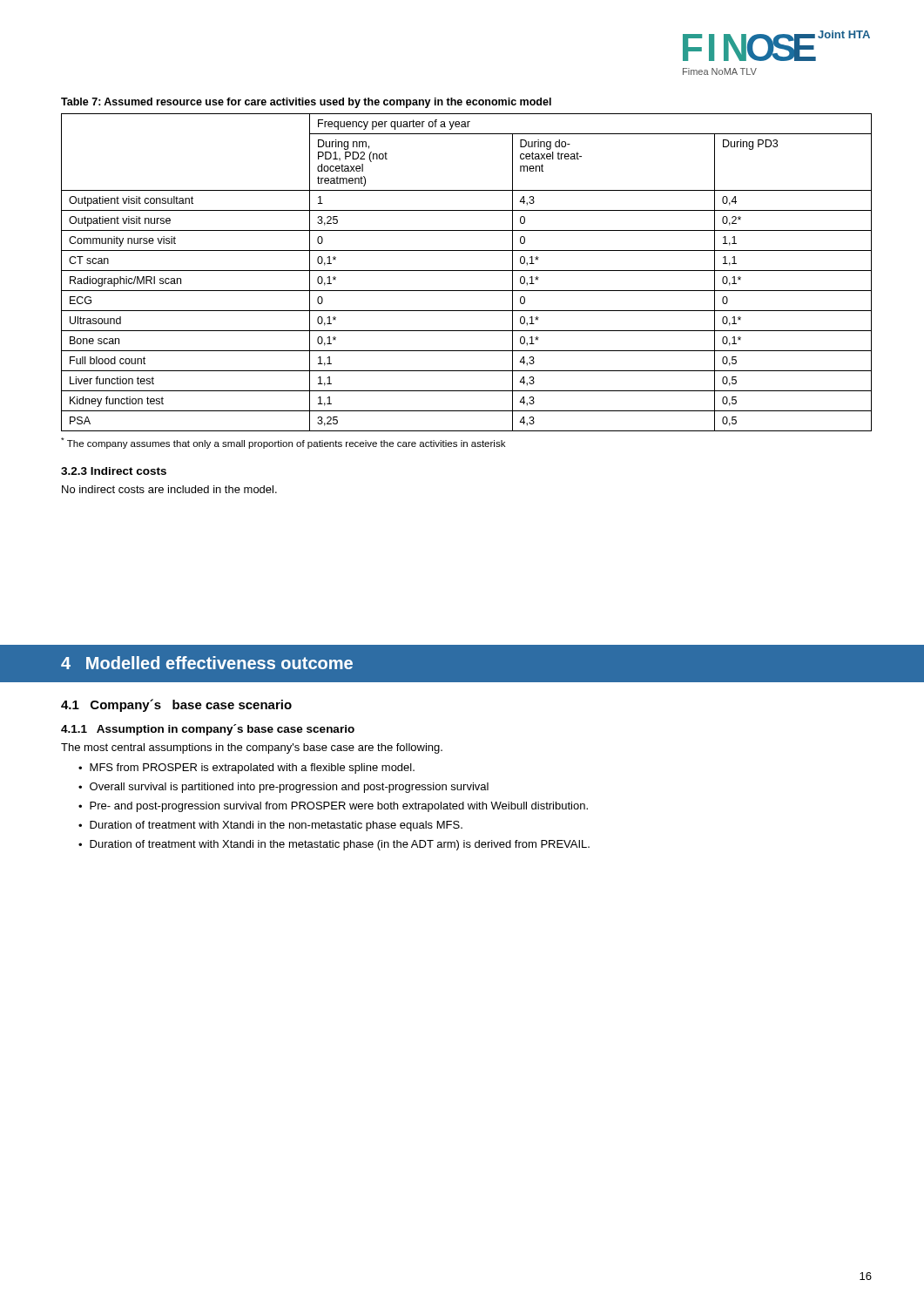Navigate to the passage starting "No indirect costs are"
The height and width of the screenshot is (1307, 924).
169,489
